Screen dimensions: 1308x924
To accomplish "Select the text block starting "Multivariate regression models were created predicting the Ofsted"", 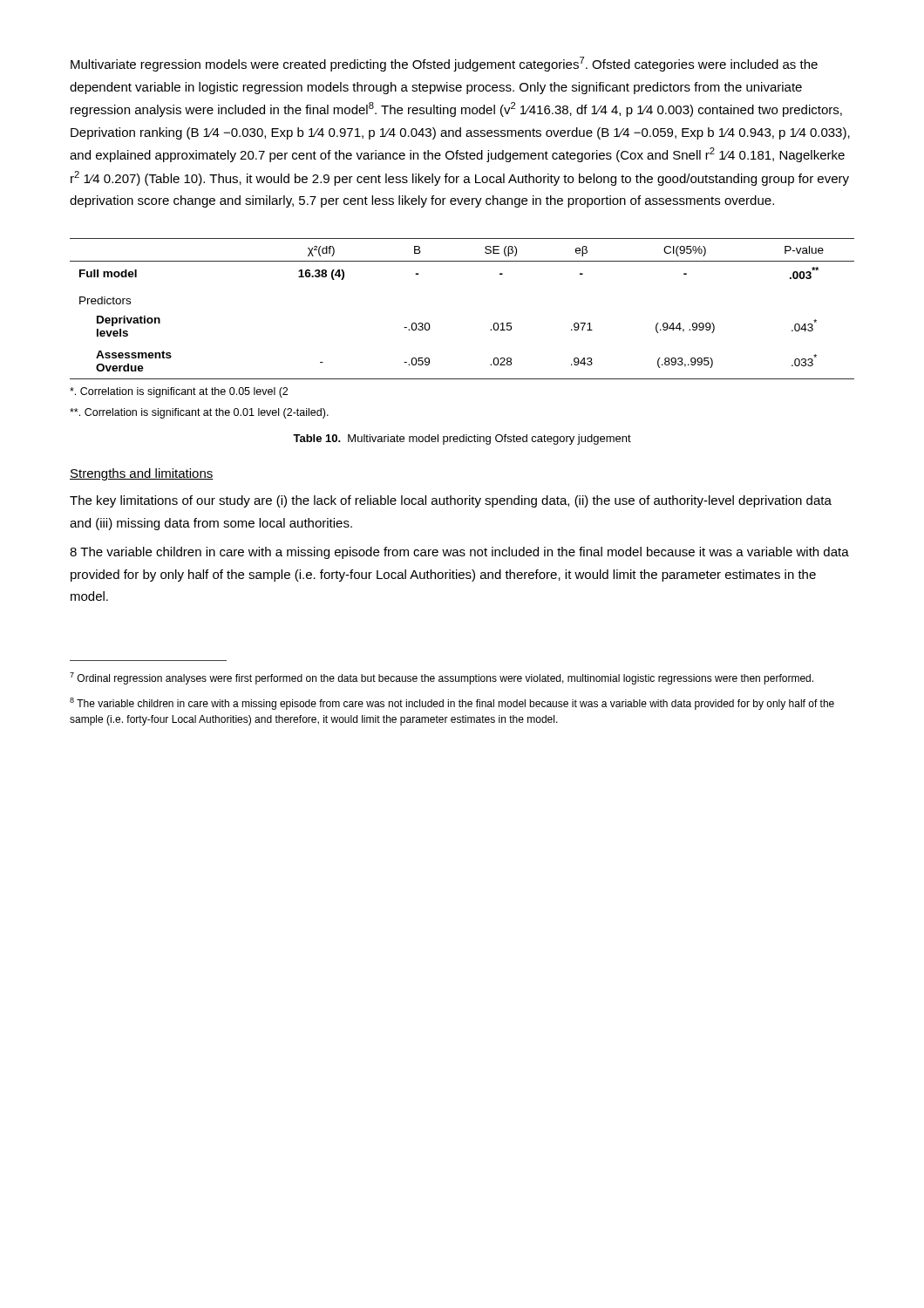I will tap(460, 131).
